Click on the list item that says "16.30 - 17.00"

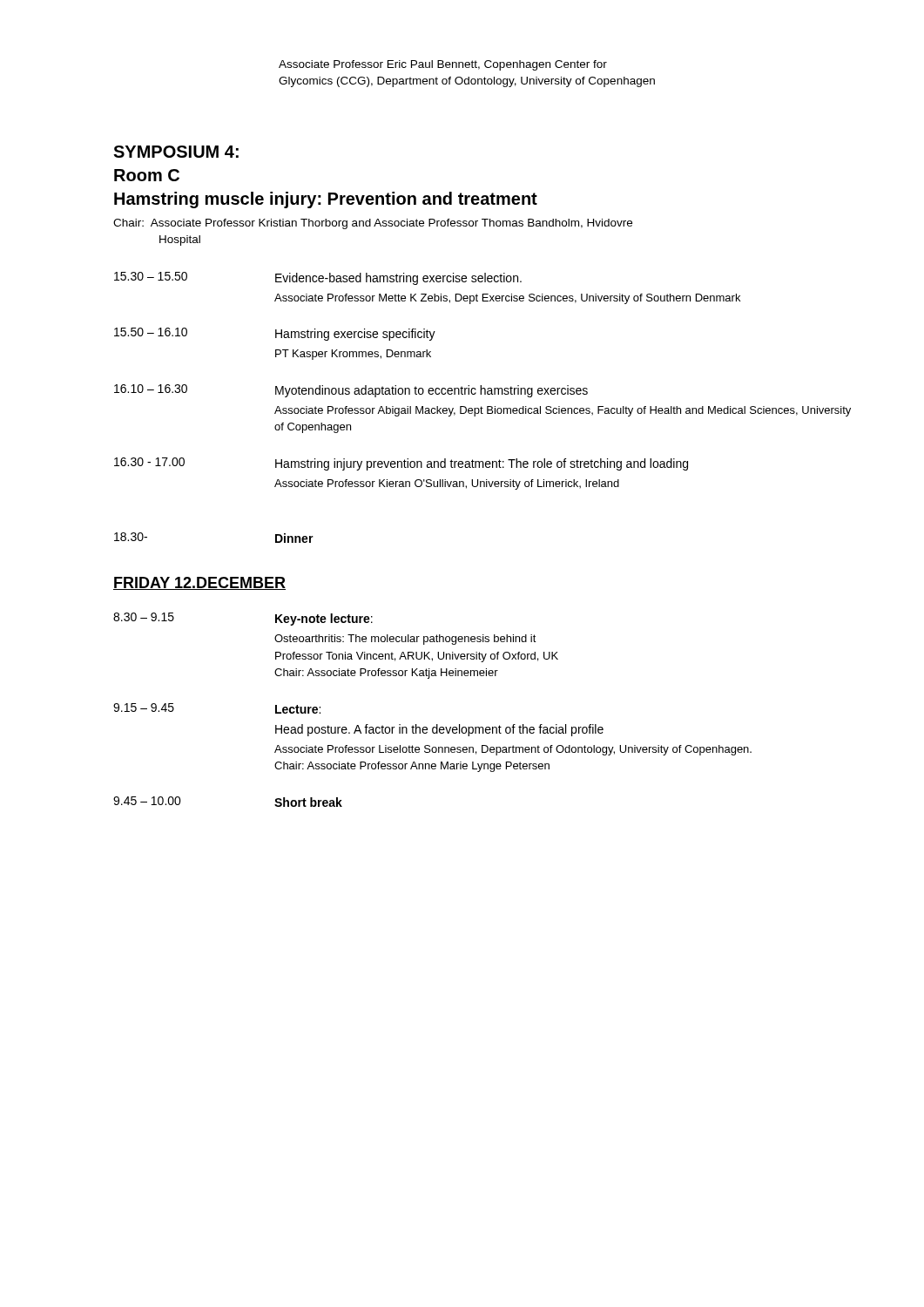pyautogui.click(x=484, y=473)
